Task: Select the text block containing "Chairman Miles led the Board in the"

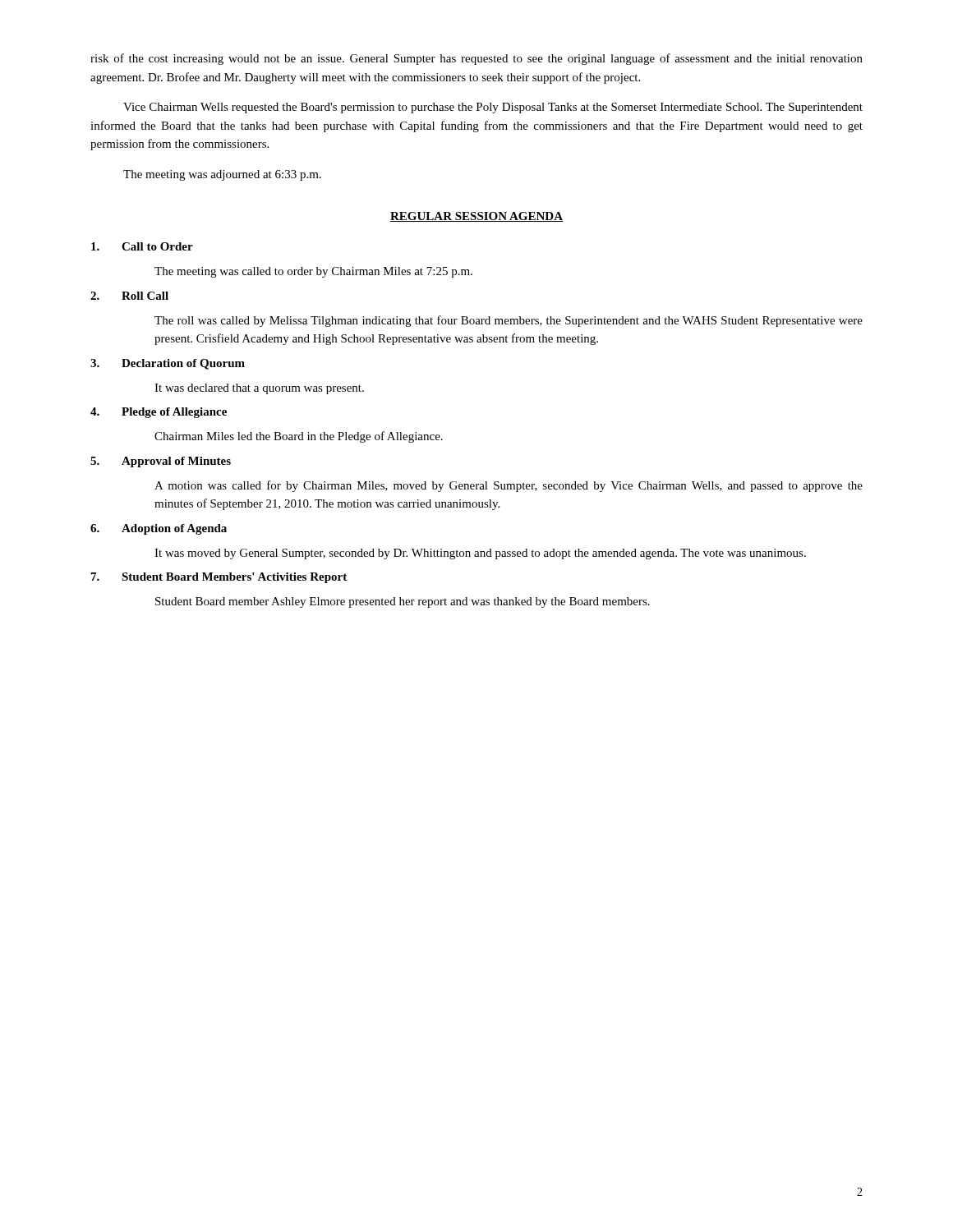Action: (299, 436)
